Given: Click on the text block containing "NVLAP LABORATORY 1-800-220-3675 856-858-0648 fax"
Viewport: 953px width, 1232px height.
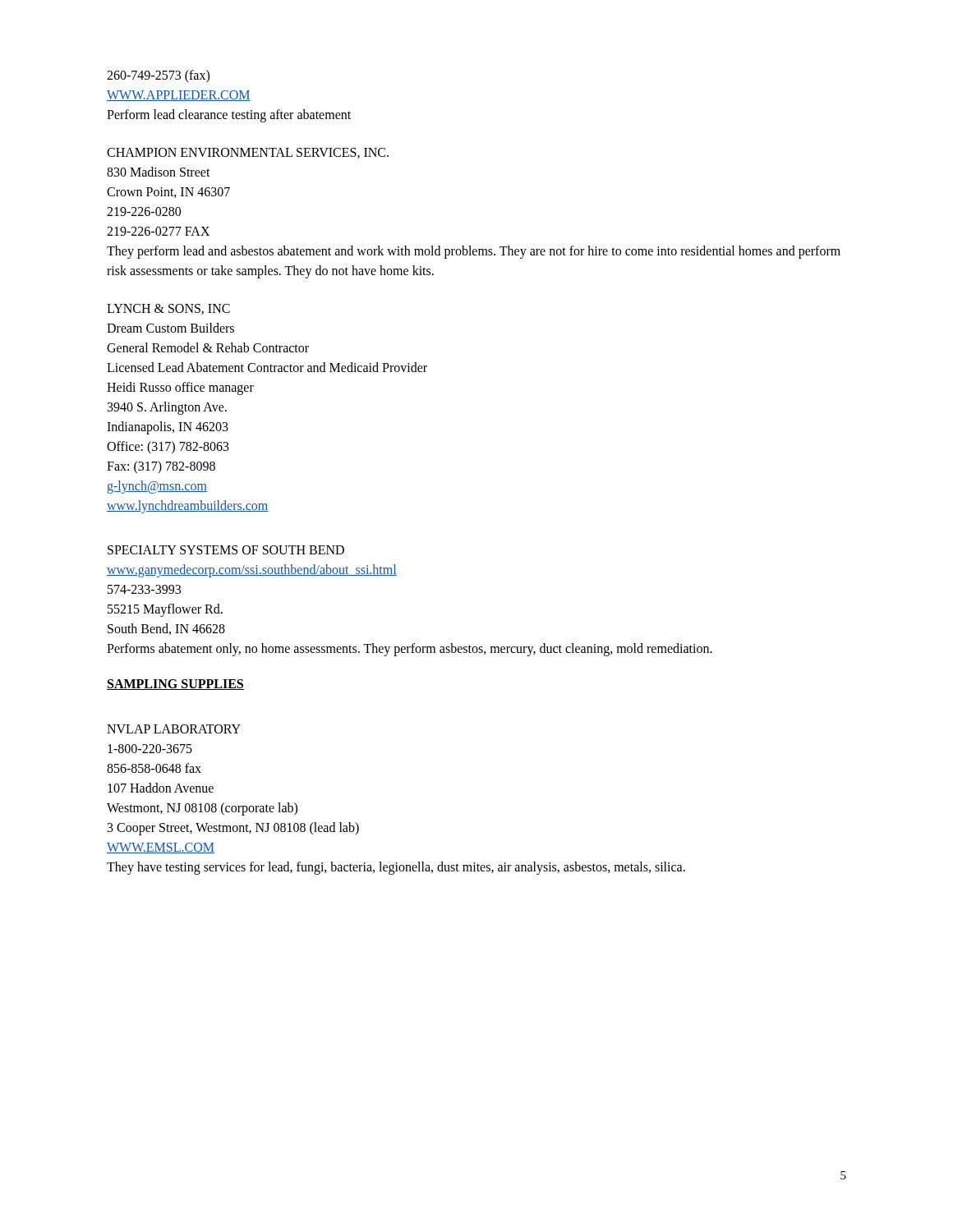Looking at the screenshot, I should [x=174, y=729].
